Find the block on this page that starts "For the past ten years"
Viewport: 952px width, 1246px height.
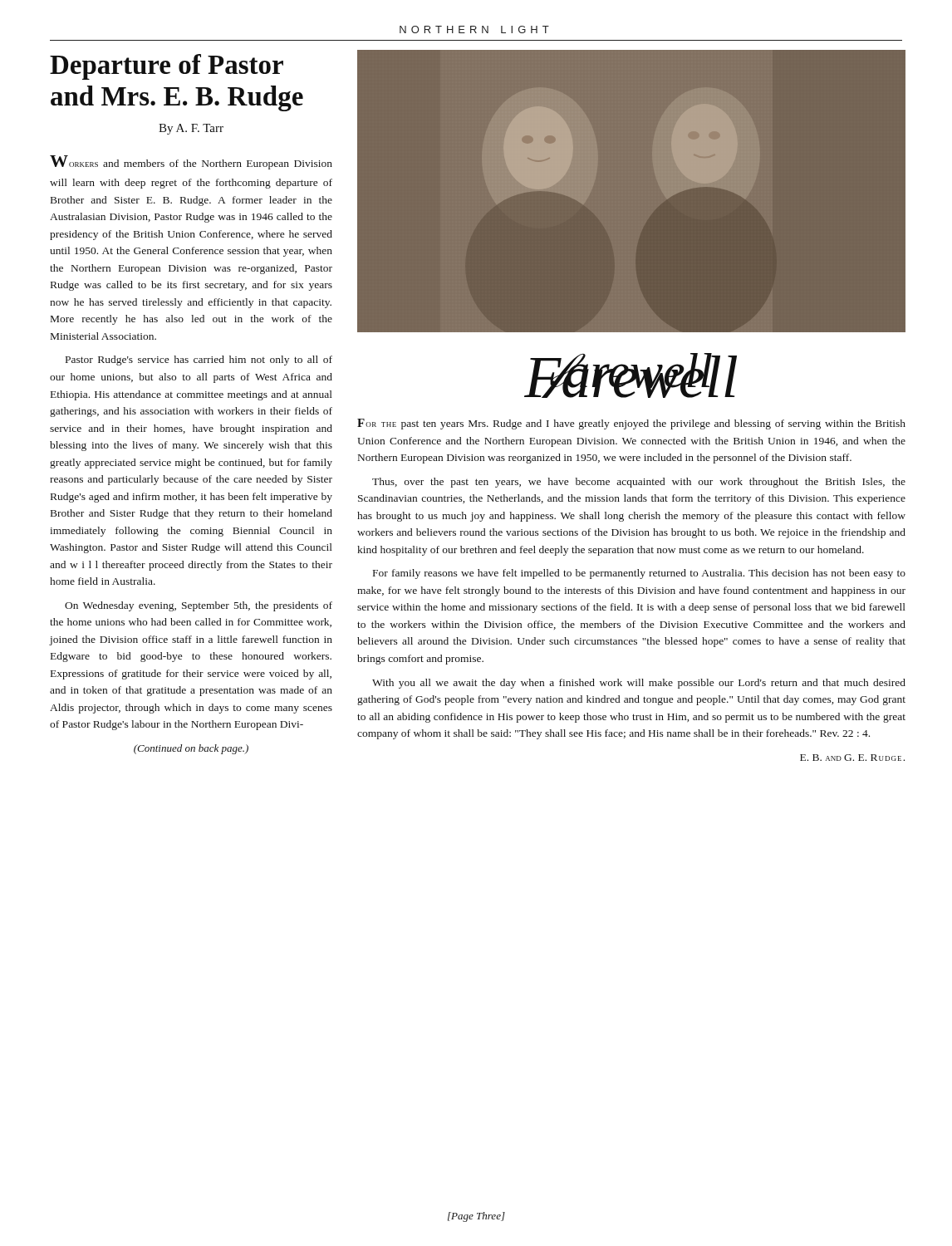[x=631, y=590]
